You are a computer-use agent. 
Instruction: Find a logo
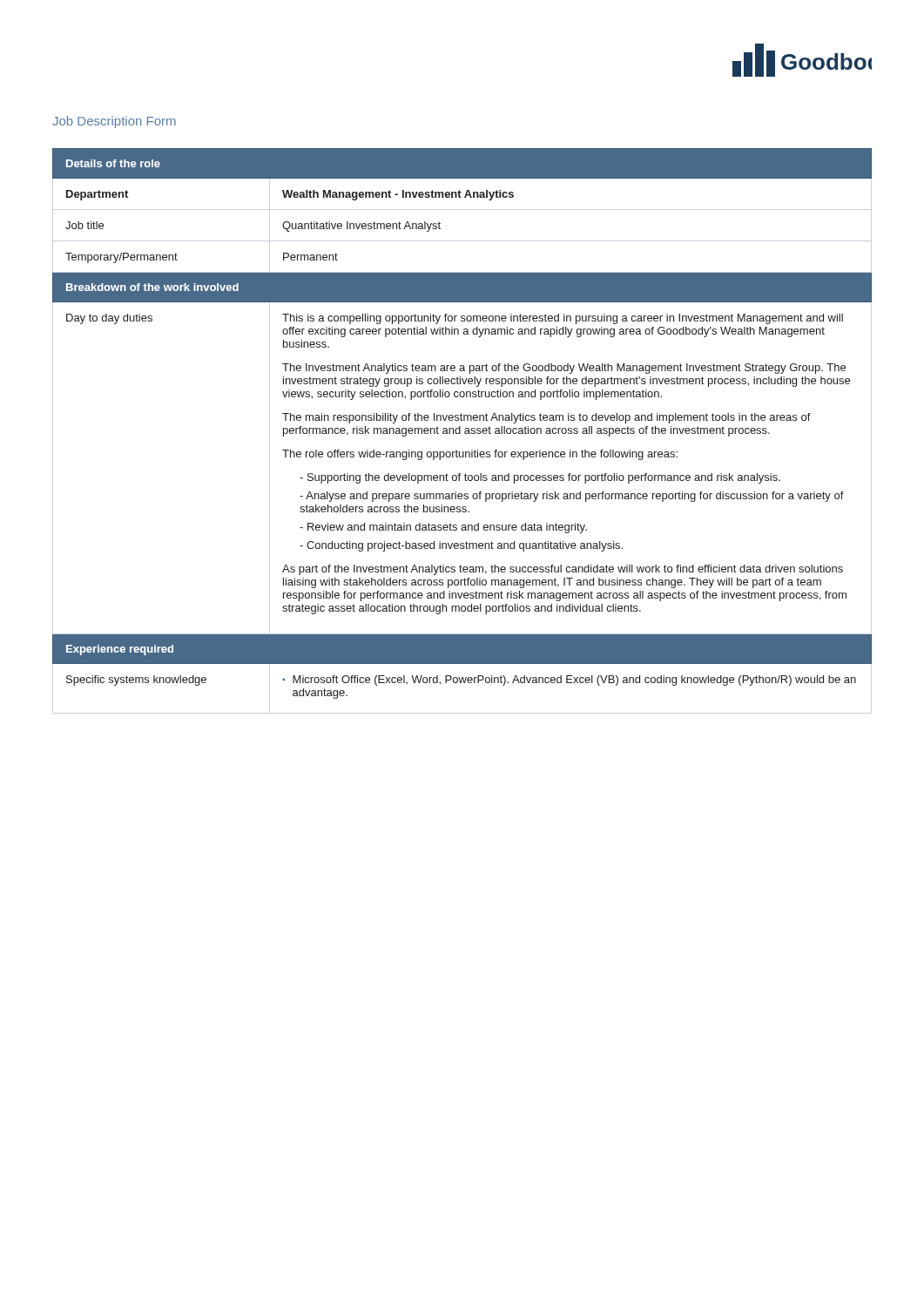[802, 61]
